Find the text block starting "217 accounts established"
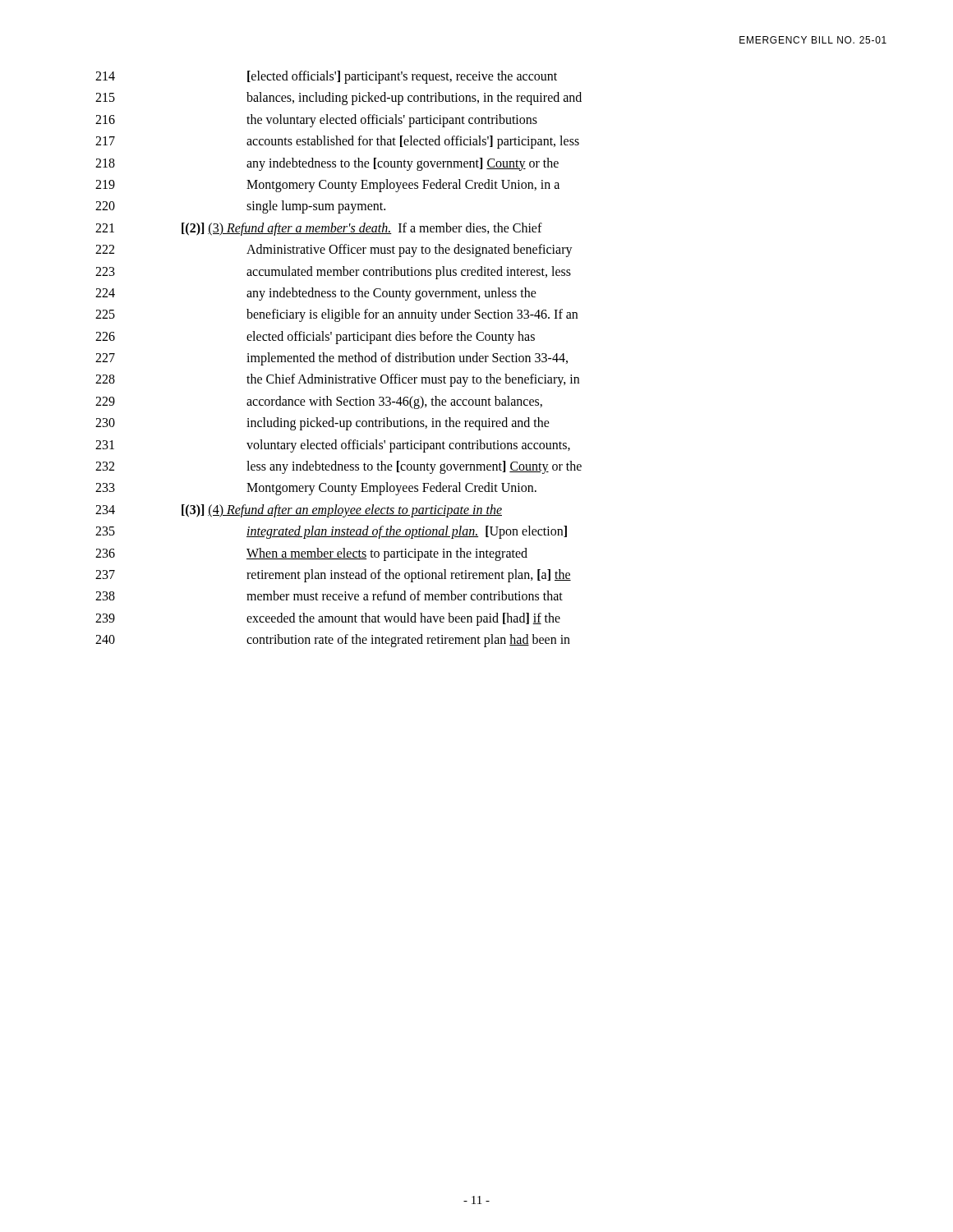Image resolution: width=953 pixels, height=1232 pixels. (476, 142)
